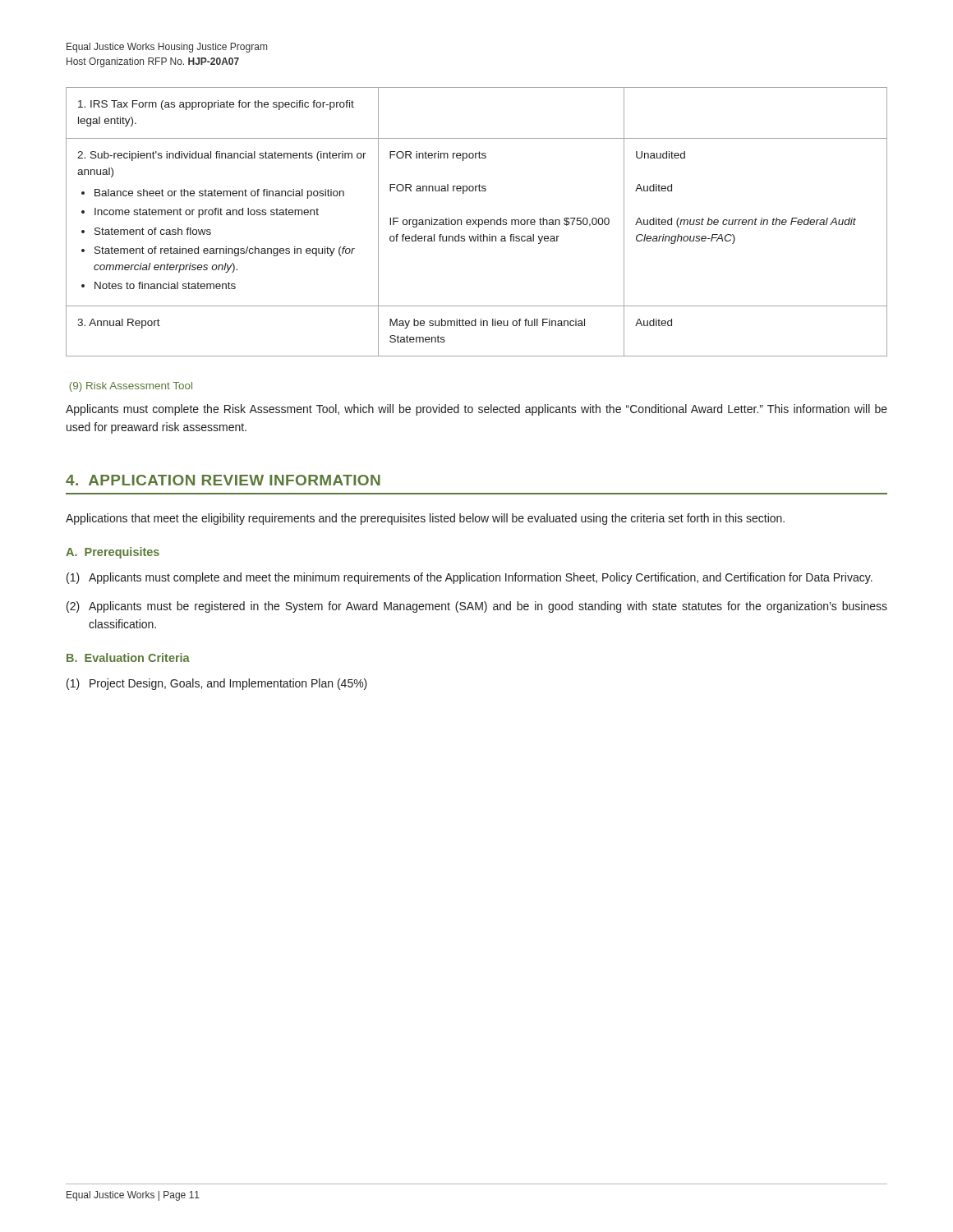Point to the text block starting "Applications that meet the"
The width and height of the screenshot is (953, 1232).
tap(426, 518)
